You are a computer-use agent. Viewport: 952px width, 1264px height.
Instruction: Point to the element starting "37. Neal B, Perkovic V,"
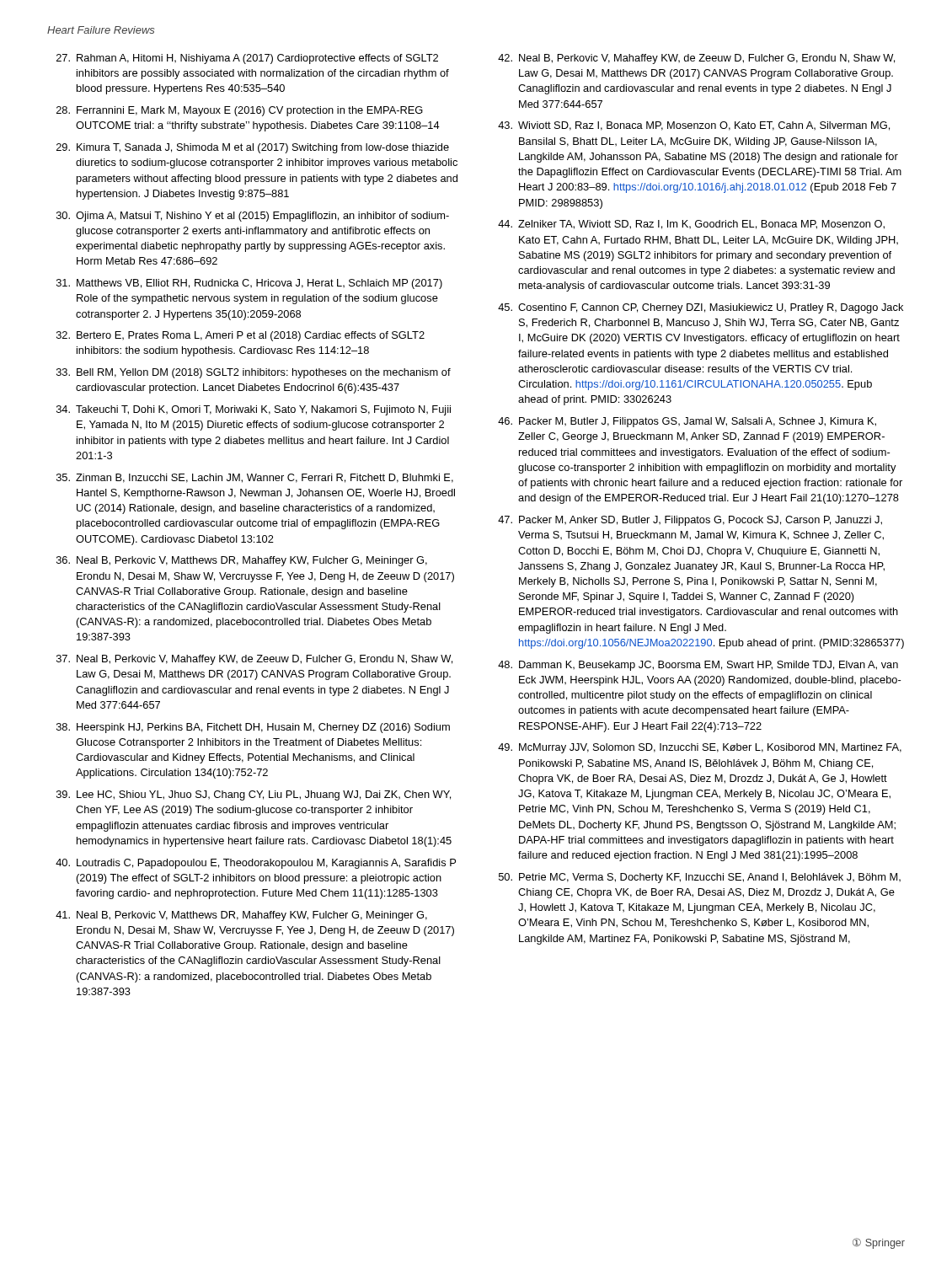point(255,682)
